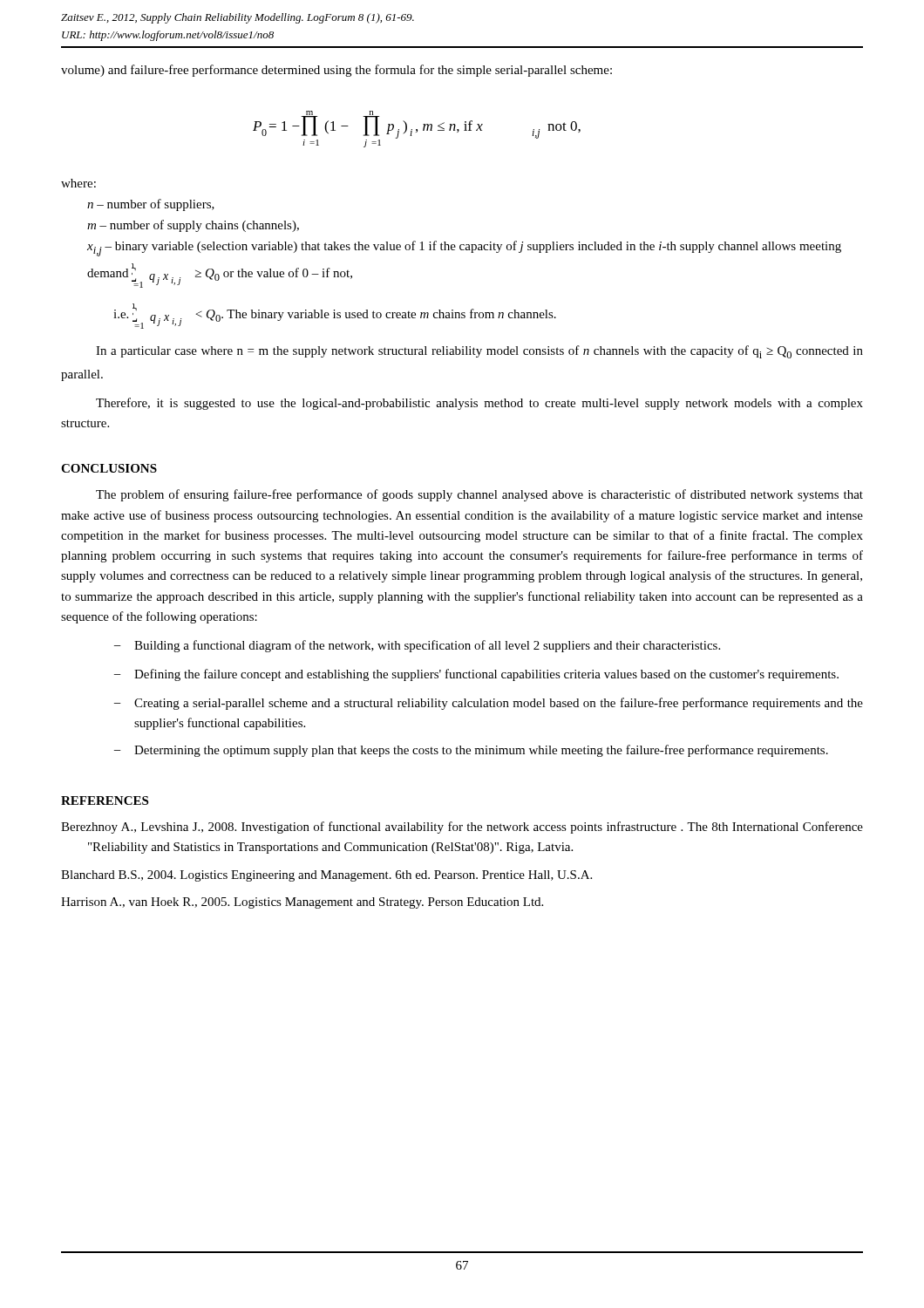Where is the passage that starts "Berezhnoy A., Levshina J., 2008. Investigation of"?

click(x=462, y=837)
